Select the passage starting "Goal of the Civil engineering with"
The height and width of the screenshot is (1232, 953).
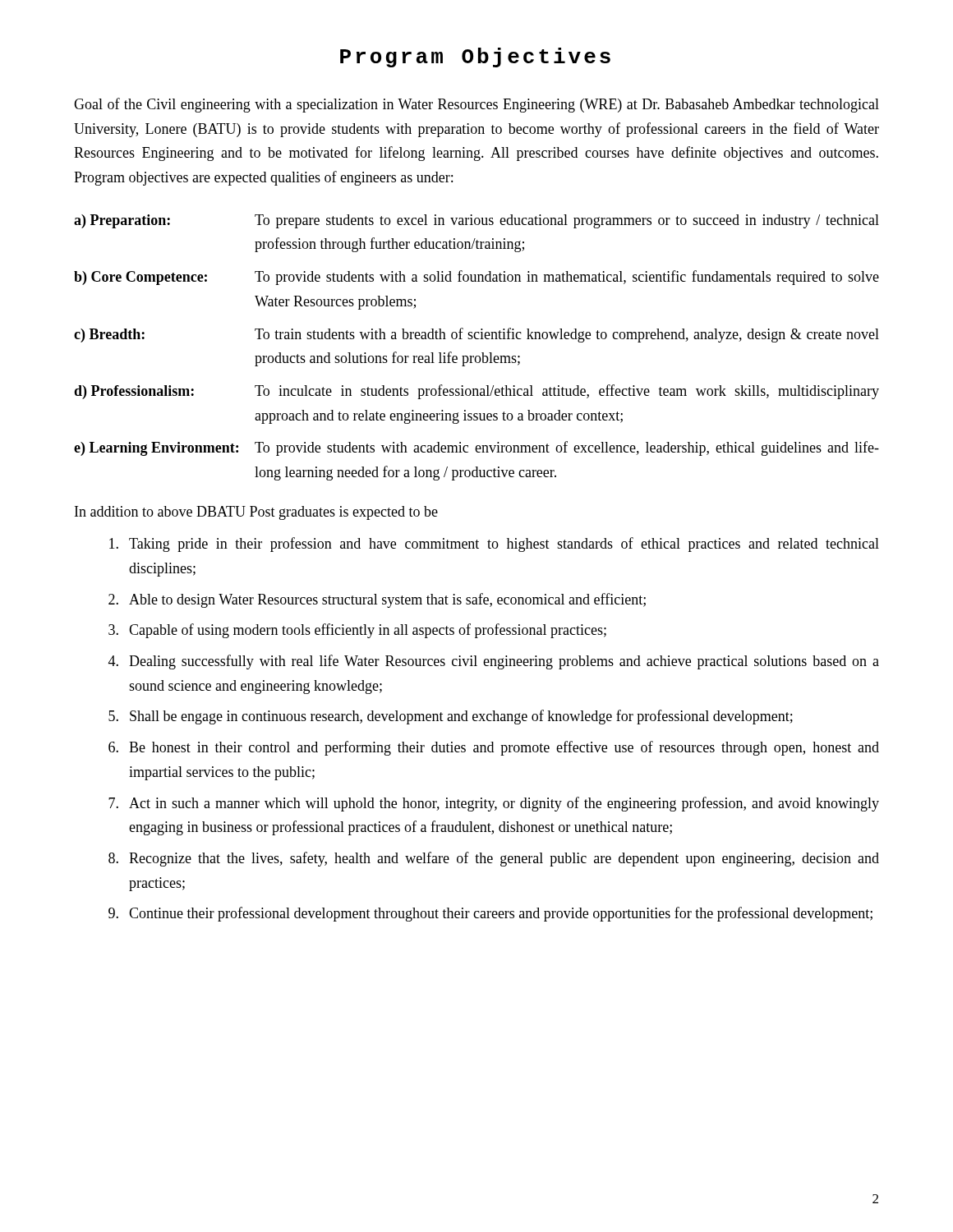tap(476, 141)
